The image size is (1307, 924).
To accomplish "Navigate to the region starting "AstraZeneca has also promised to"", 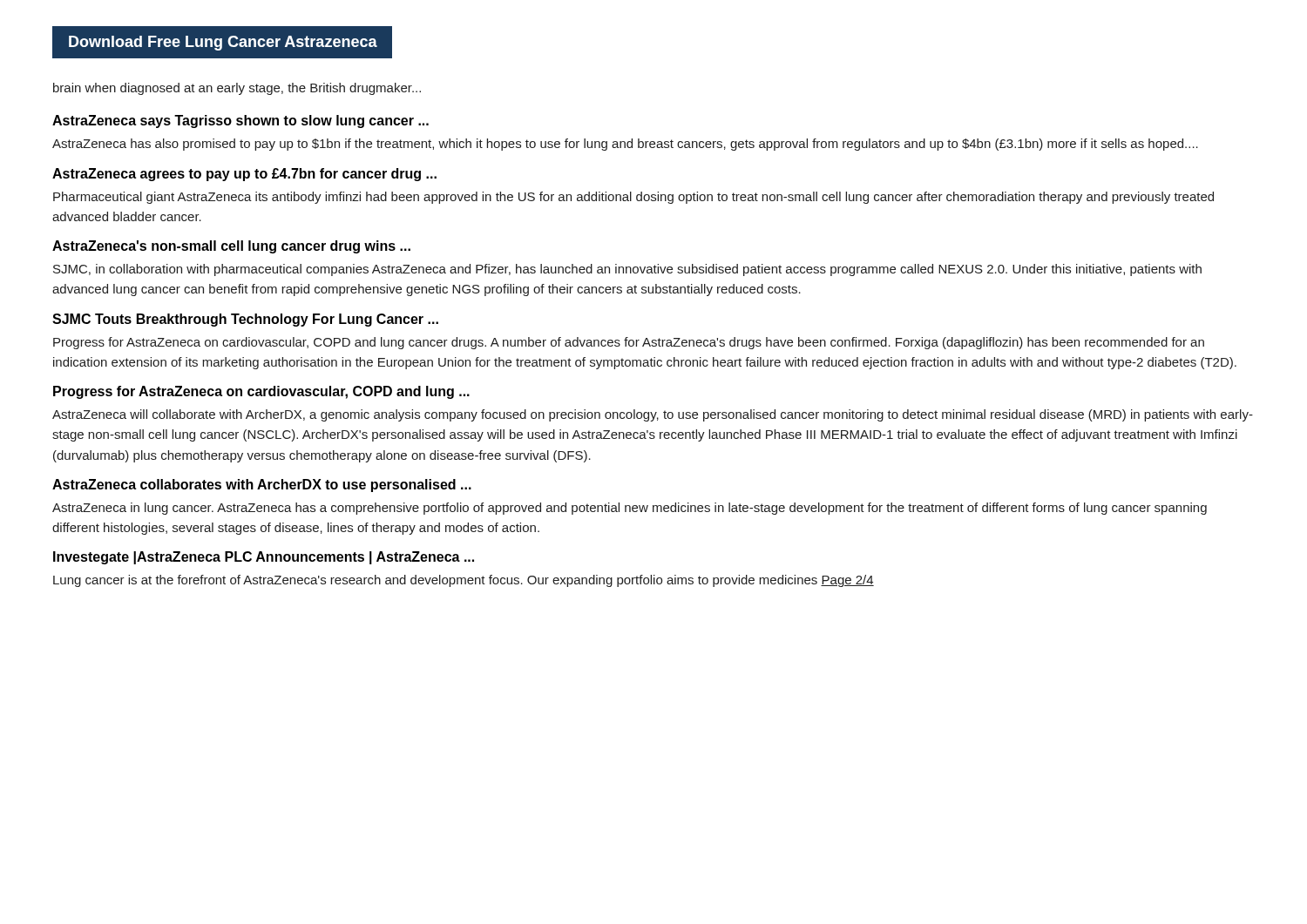I will point(626,143).
